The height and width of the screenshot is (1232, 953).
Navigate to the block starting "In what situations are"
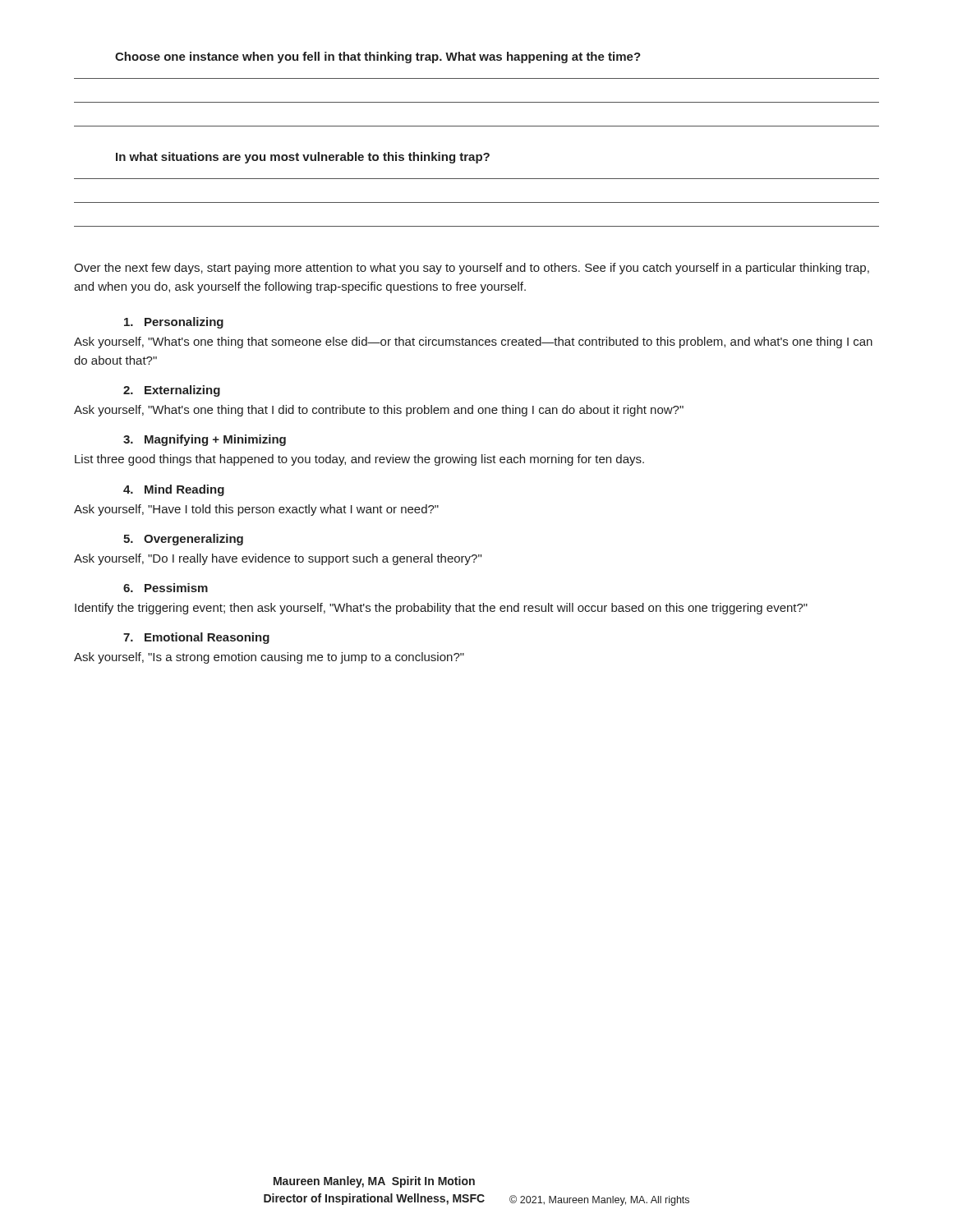(303, 156)
